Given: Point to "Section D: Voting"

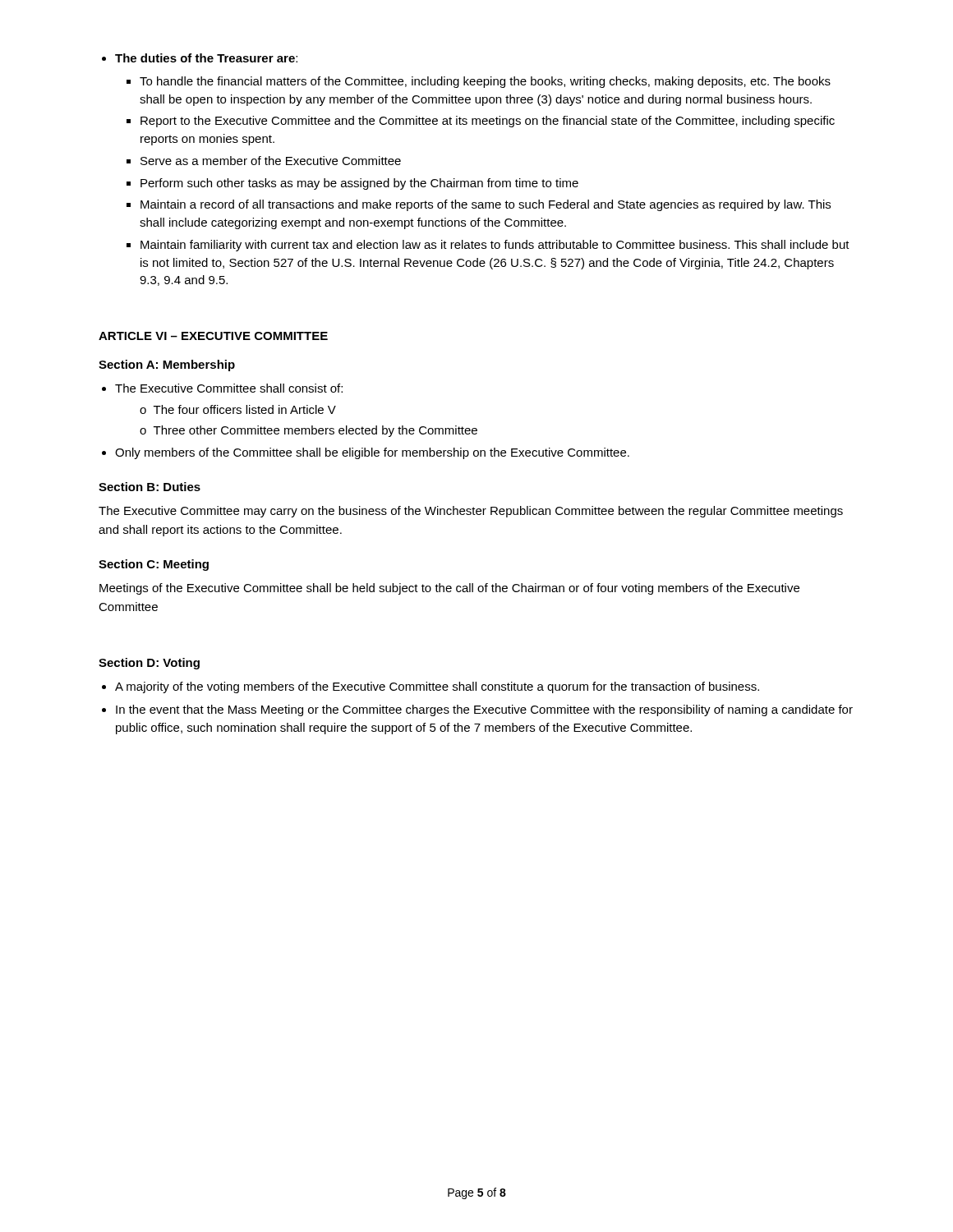Looking at the screenshot, I should (149, 662).
